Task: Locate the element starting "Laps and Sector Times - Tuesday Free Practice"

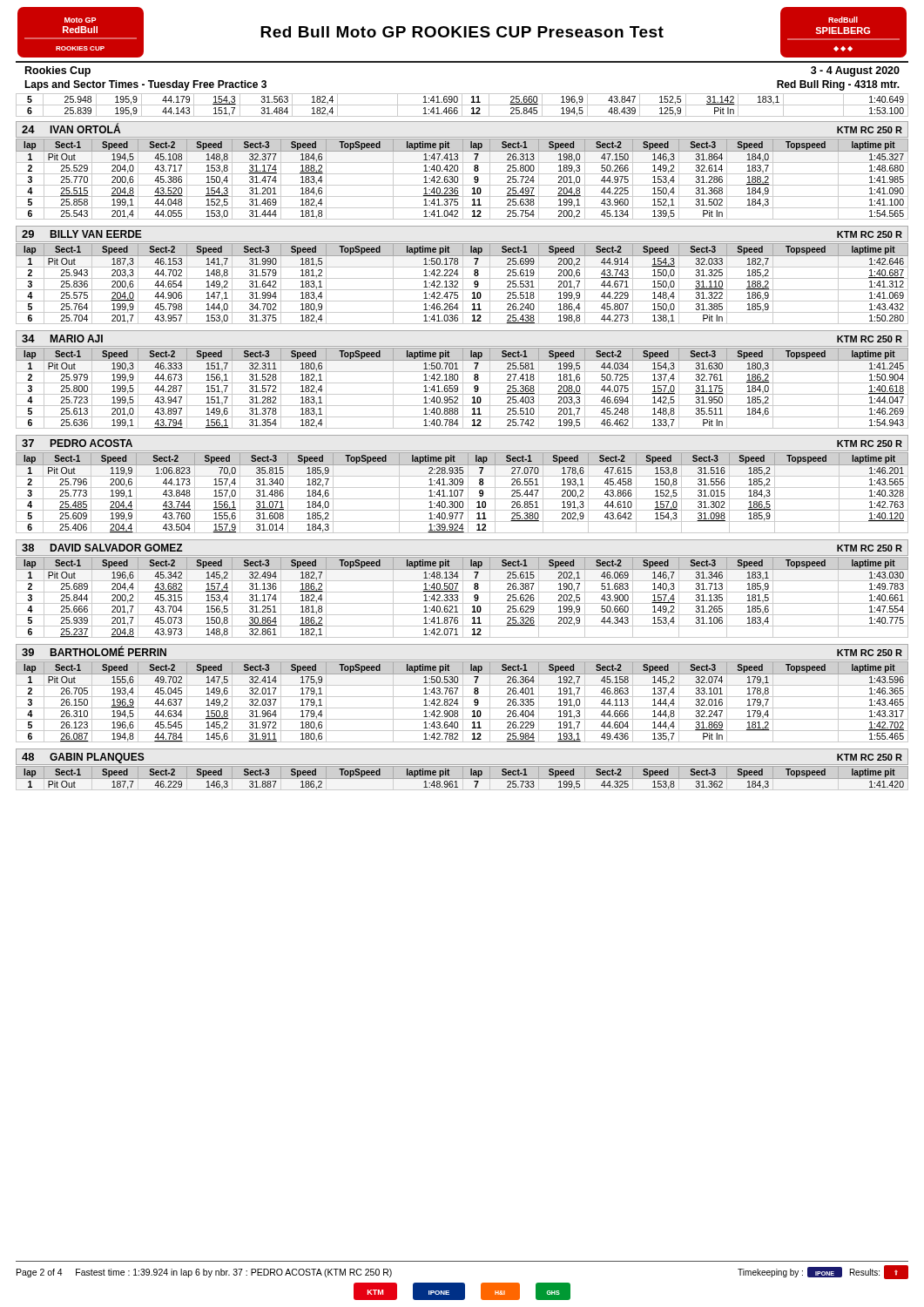Action: [x=146, y=84]
